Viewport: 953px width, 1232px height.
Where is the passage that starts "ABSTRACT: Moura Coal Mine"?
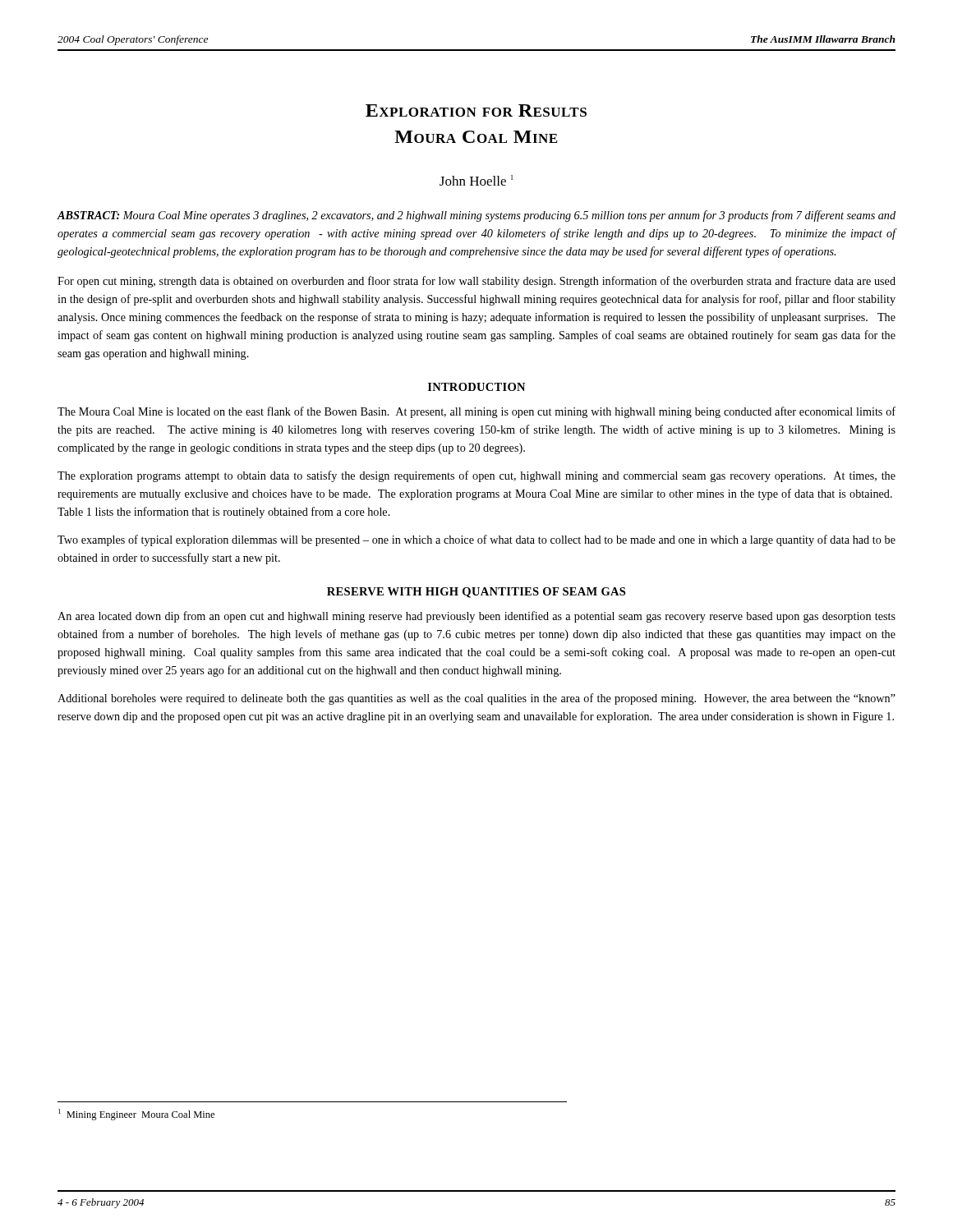[x=476, y=233]
